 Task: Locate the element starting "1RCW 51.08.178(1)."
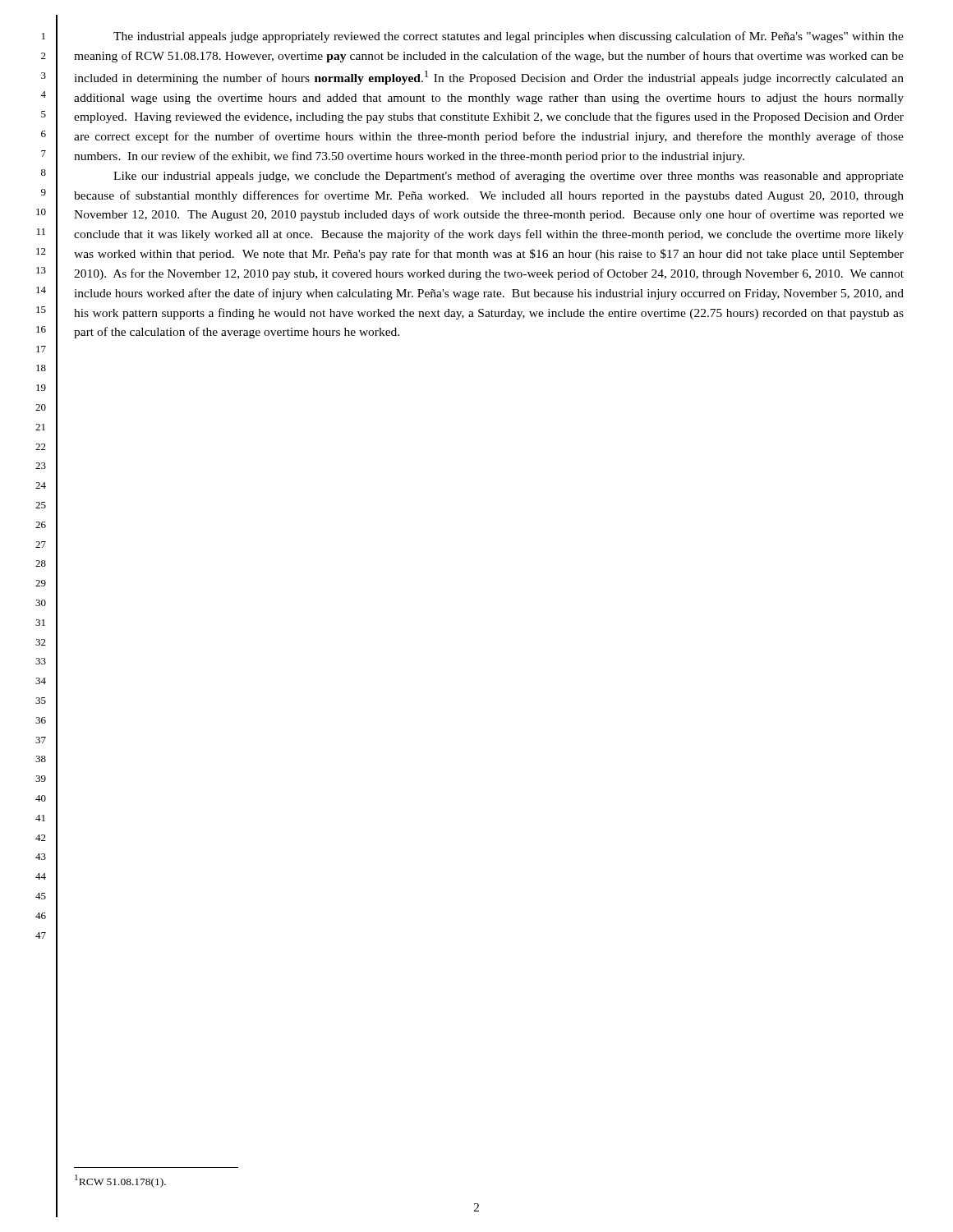(x=120, y=1179)
